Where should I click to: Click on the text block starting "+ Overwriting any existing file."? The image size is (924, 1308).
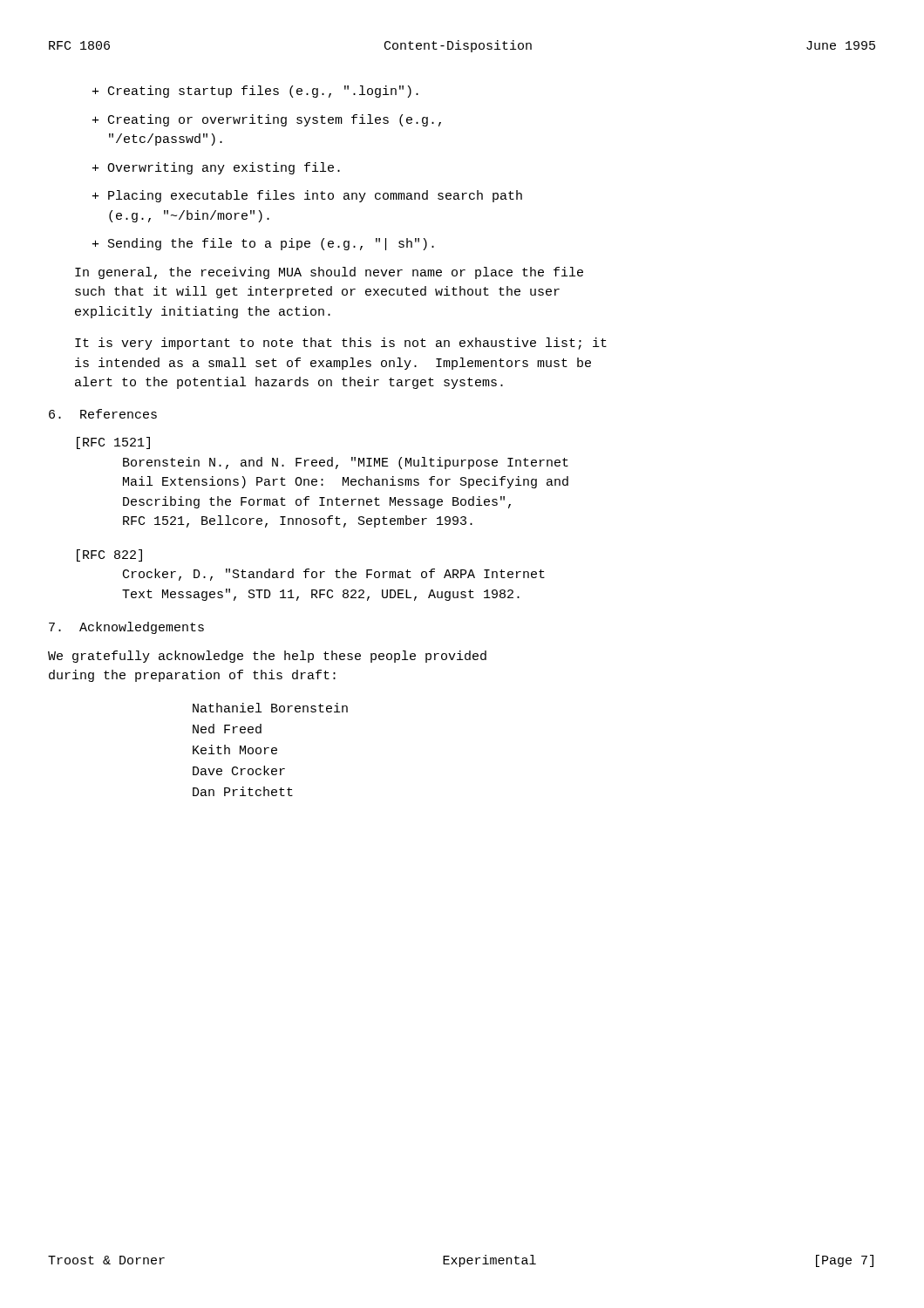pyautogui.click(x=217, y=168)
